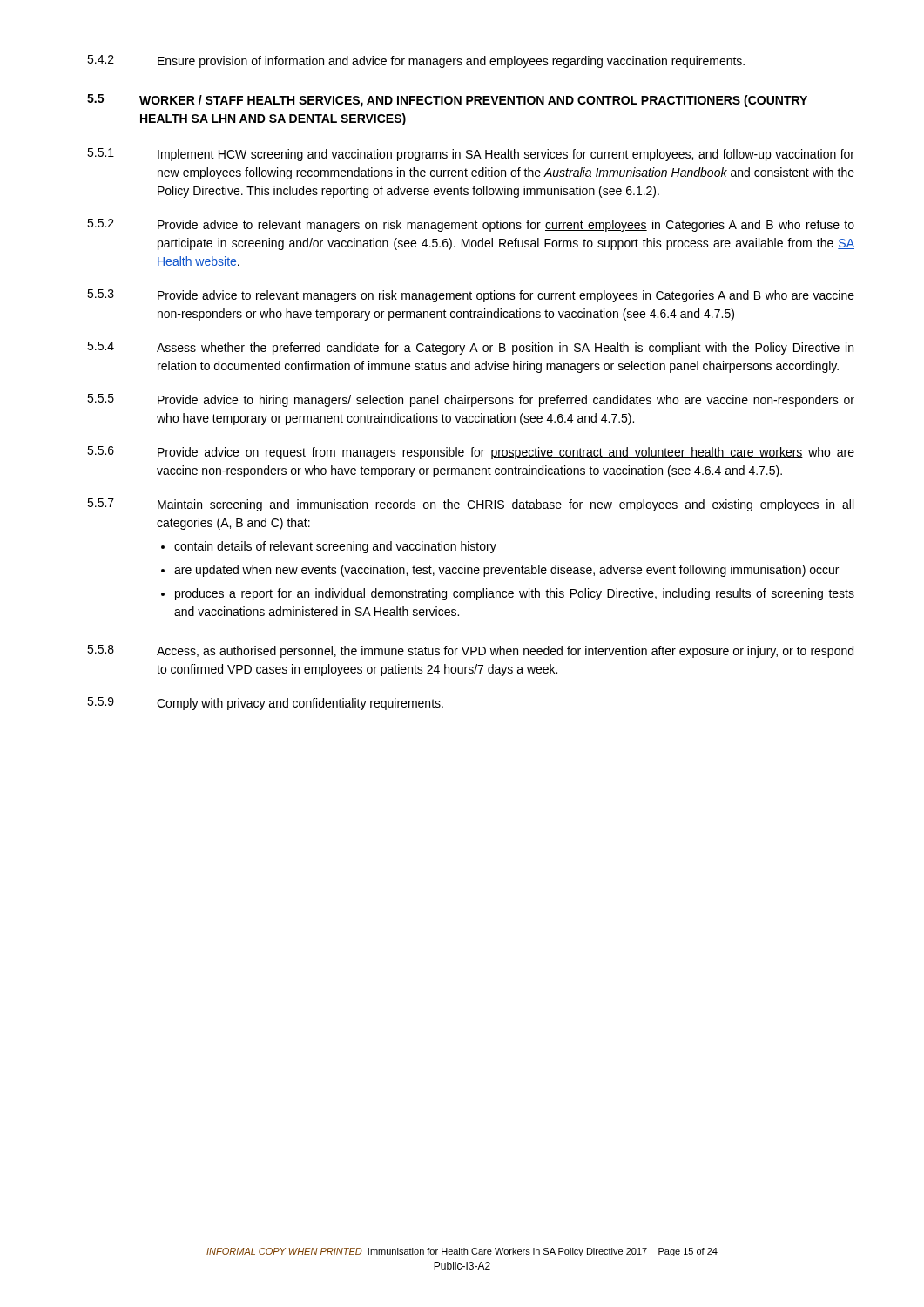Where is the passage that starts "5.5.9 Comply with"?
The height and width of the screenshot is (1307, 924).
coord(265,704)
